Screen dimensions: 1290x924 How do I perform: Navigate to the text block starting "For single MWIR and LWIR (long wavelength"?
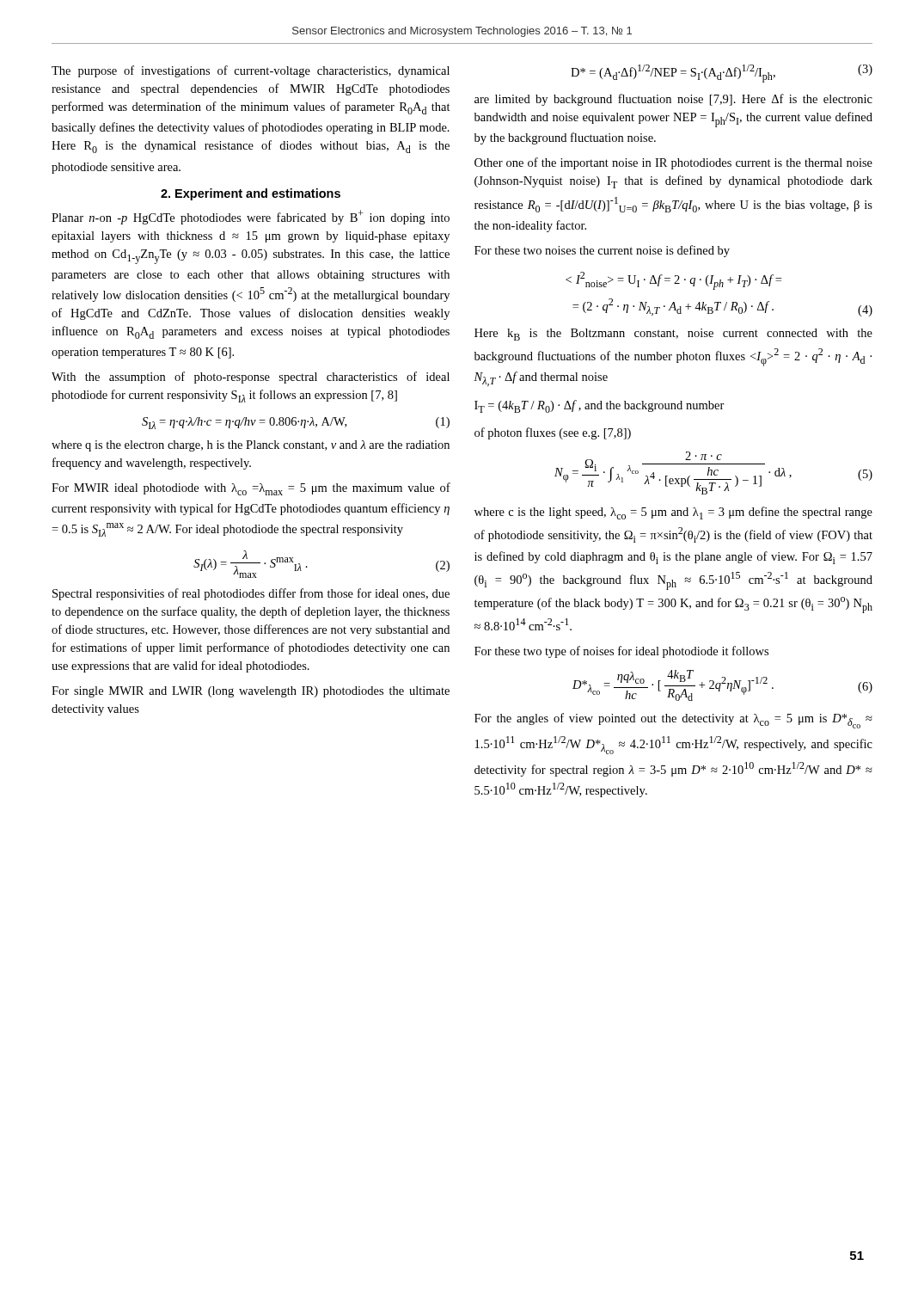point(251,700)
